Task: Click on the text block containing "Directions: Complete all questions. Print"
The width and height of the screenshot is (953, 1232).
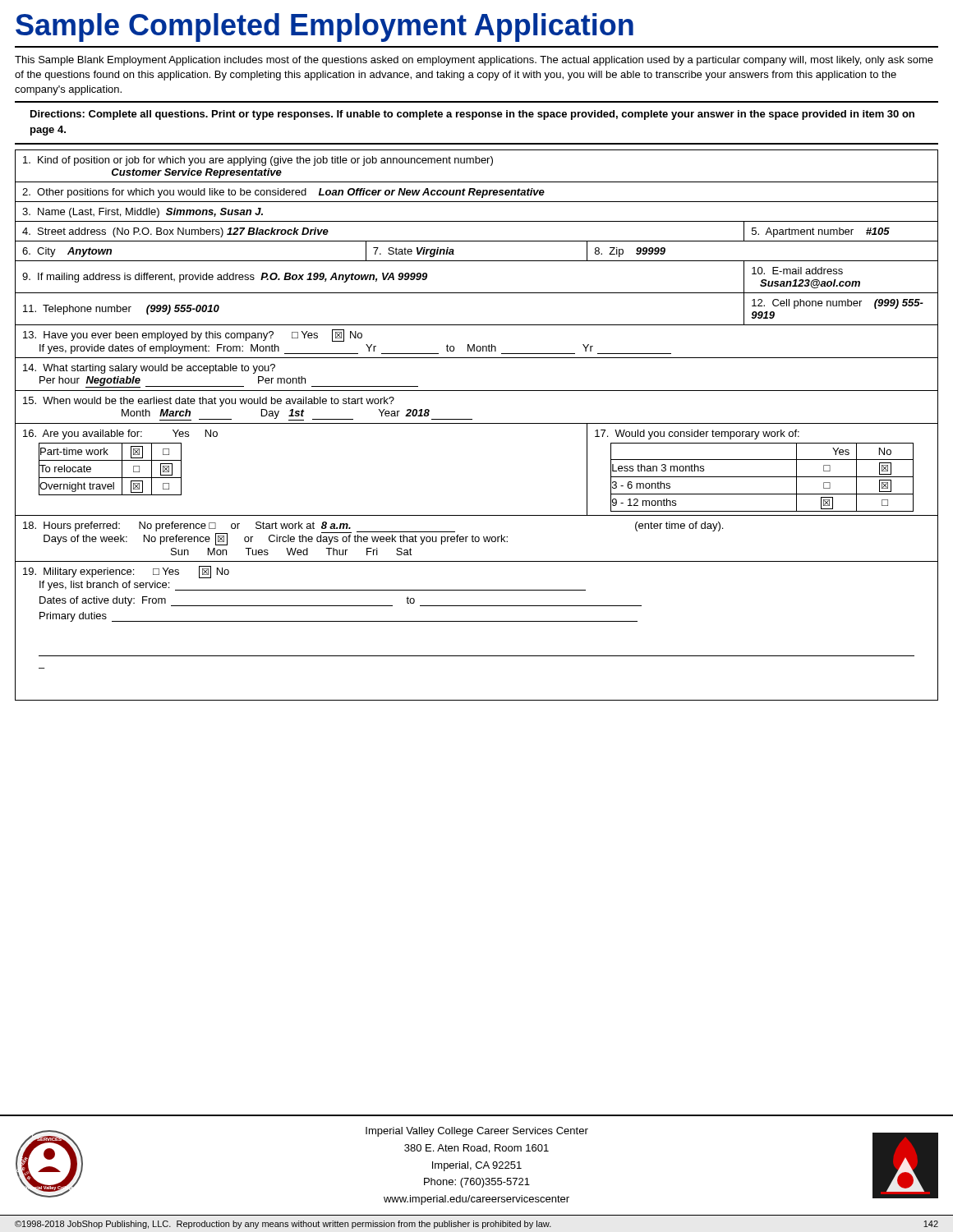Action: coord(472,121)
